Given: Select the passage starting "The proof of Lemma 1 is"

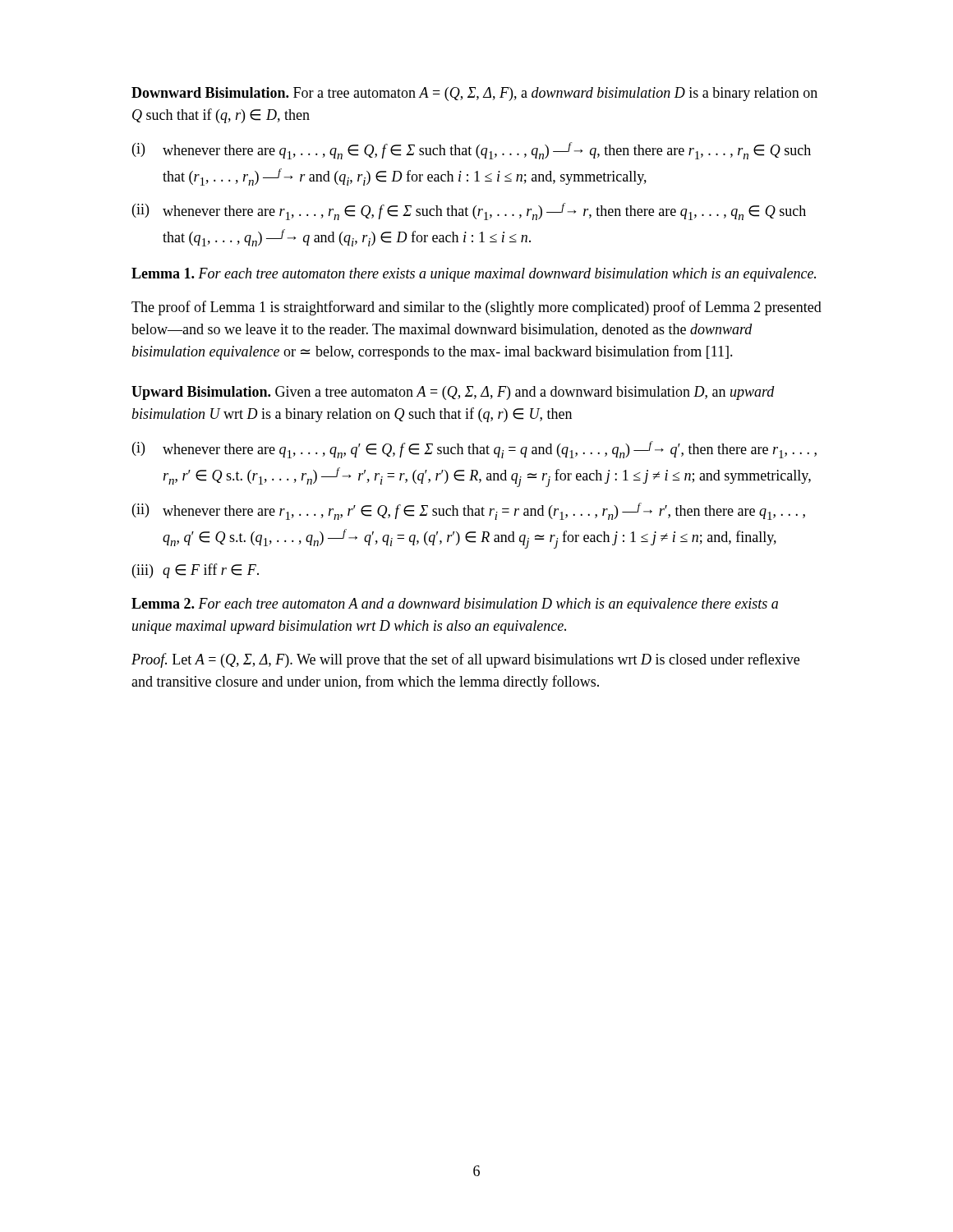Looking at the screenshot, I should coord(476,330).
